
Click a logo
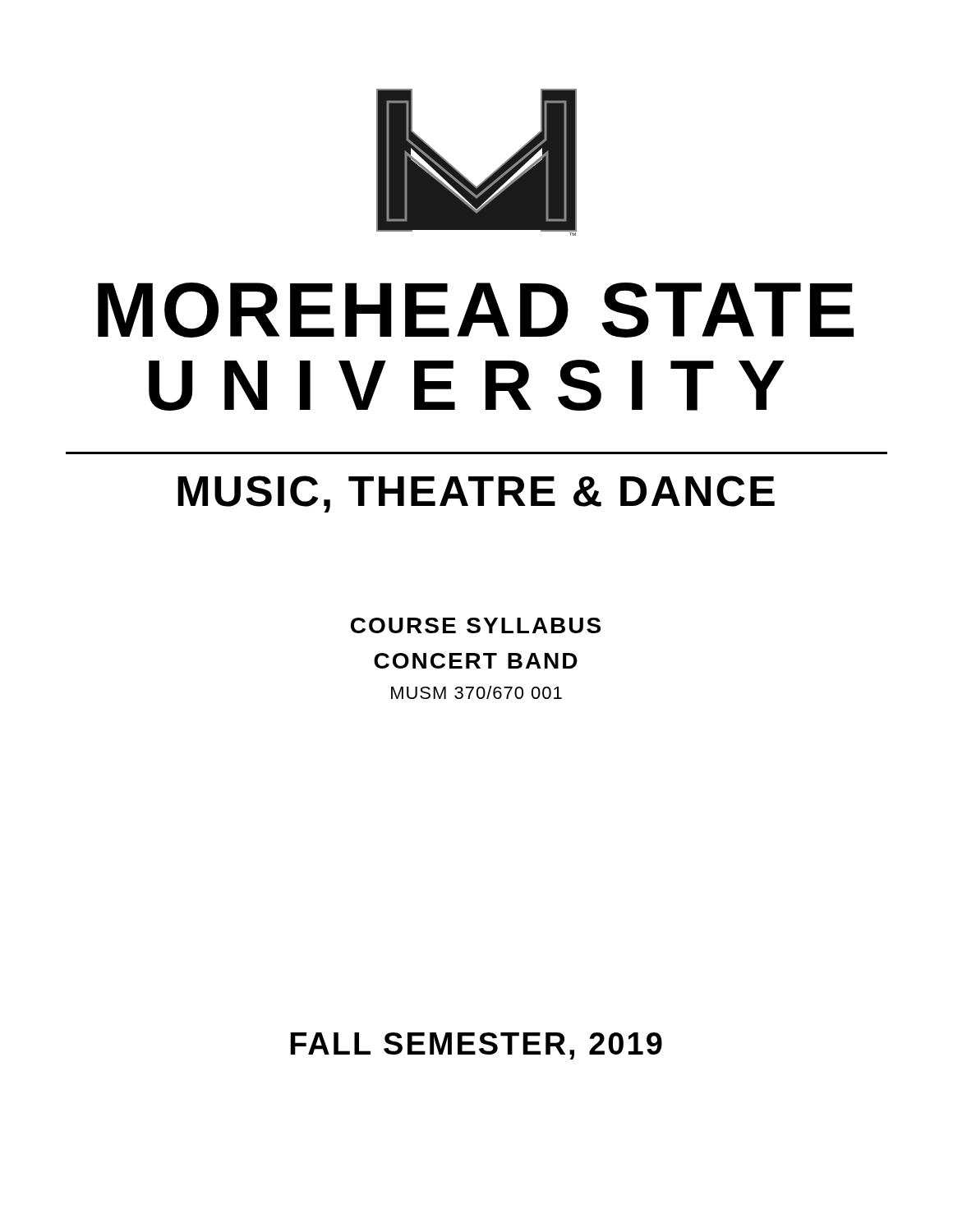pyautogui.click(x=476, y=162)
